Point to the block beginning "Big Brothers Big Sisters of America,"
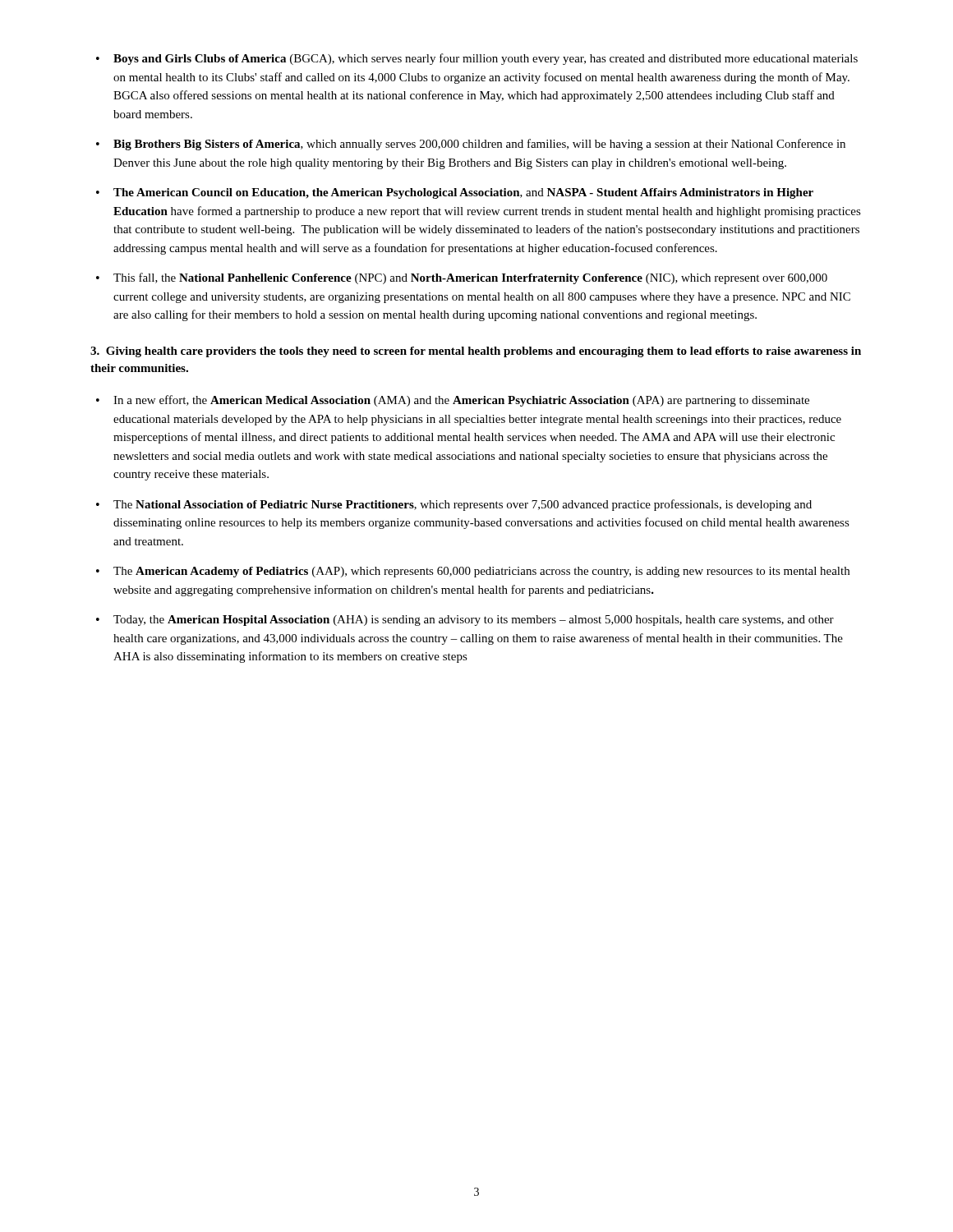Viewport: 953px width, 1232px height. [x=480, y=153]
